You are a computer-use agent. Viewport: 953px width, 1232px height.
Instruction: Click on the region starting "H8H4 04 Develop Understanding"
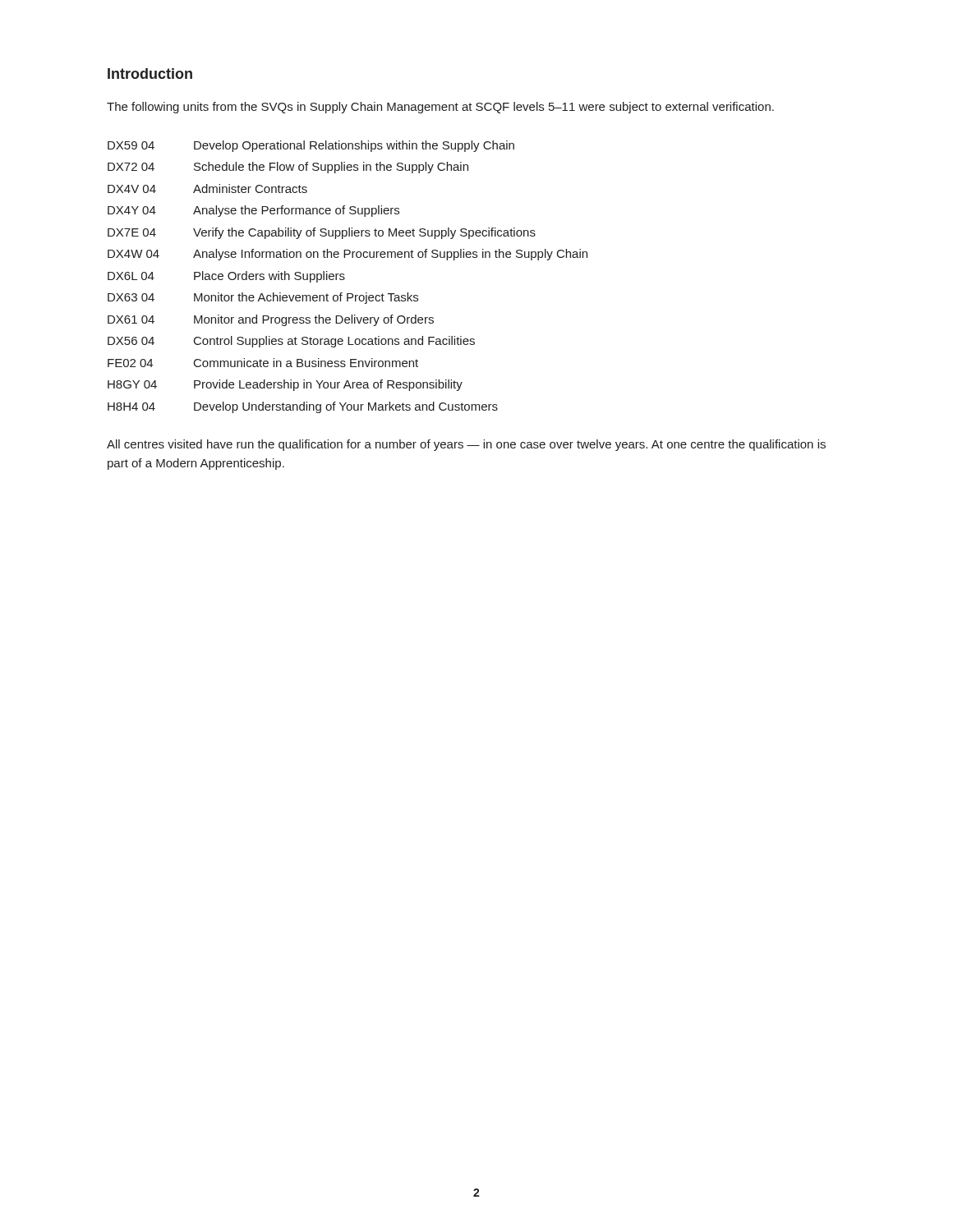tap(476, 406)
